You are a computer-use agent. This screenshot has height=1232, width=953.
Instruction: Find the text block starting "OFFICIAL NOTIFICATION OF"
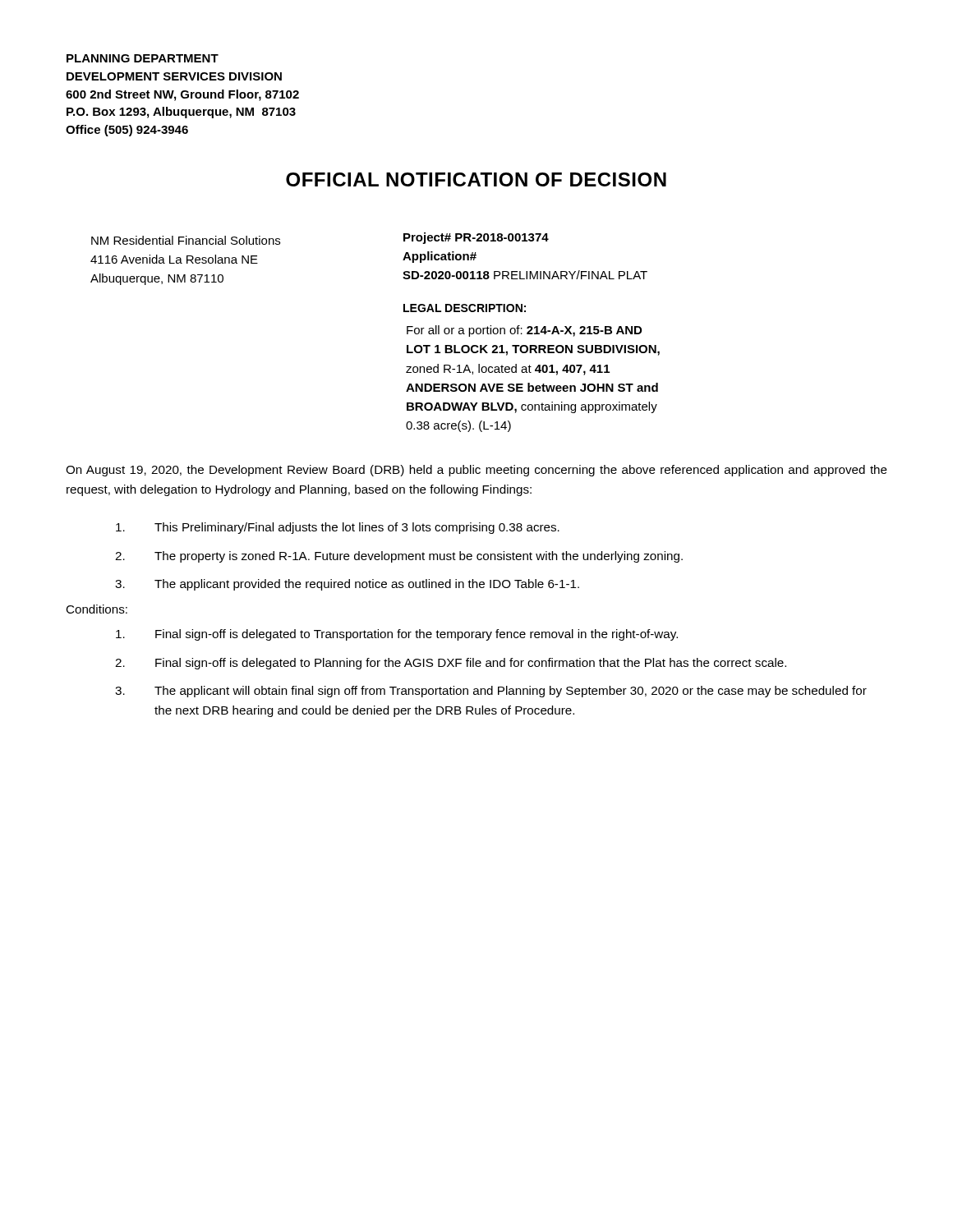476,180
